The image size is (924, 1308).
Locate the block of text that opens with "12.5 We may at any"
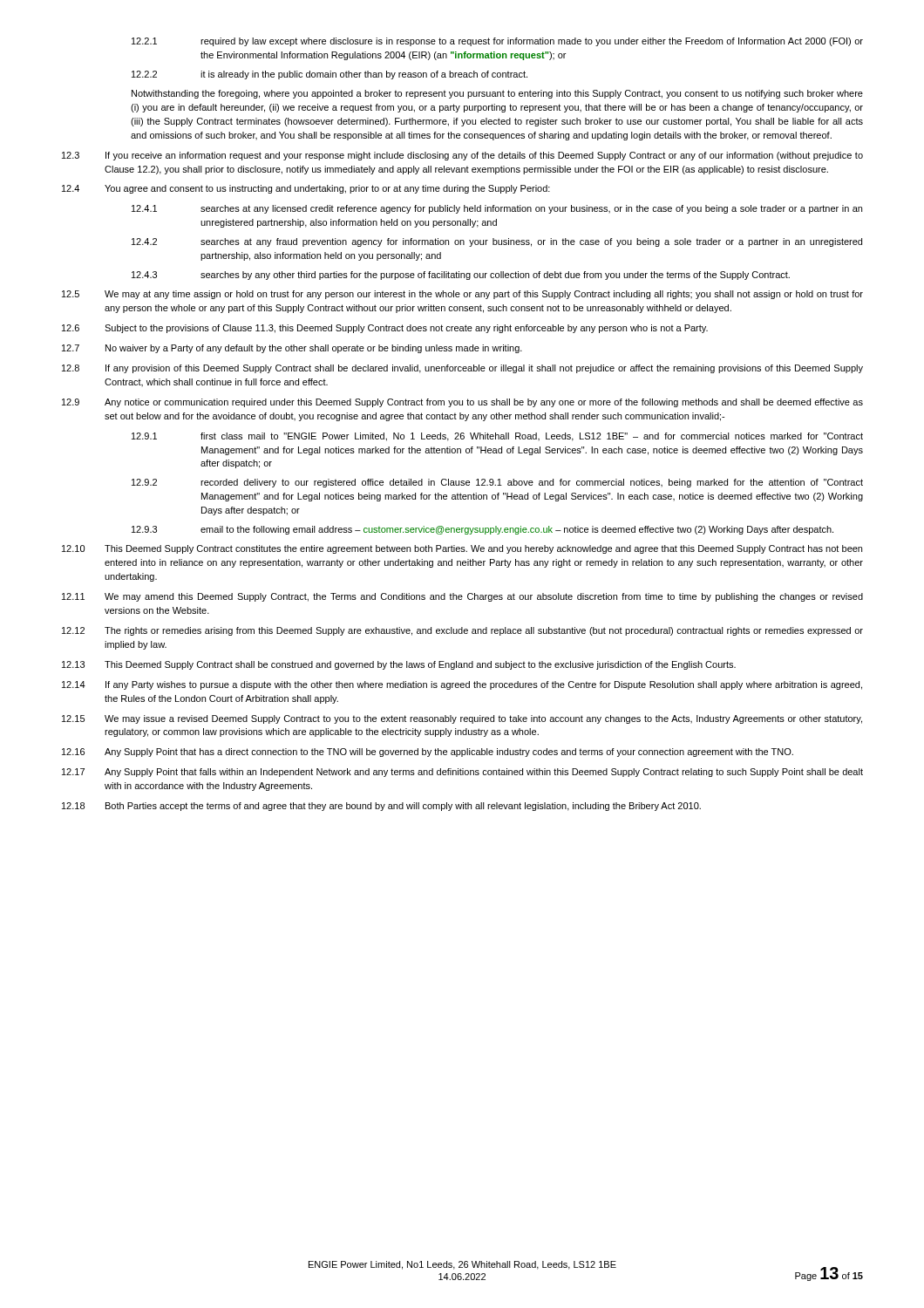click(x=462, y=302)
